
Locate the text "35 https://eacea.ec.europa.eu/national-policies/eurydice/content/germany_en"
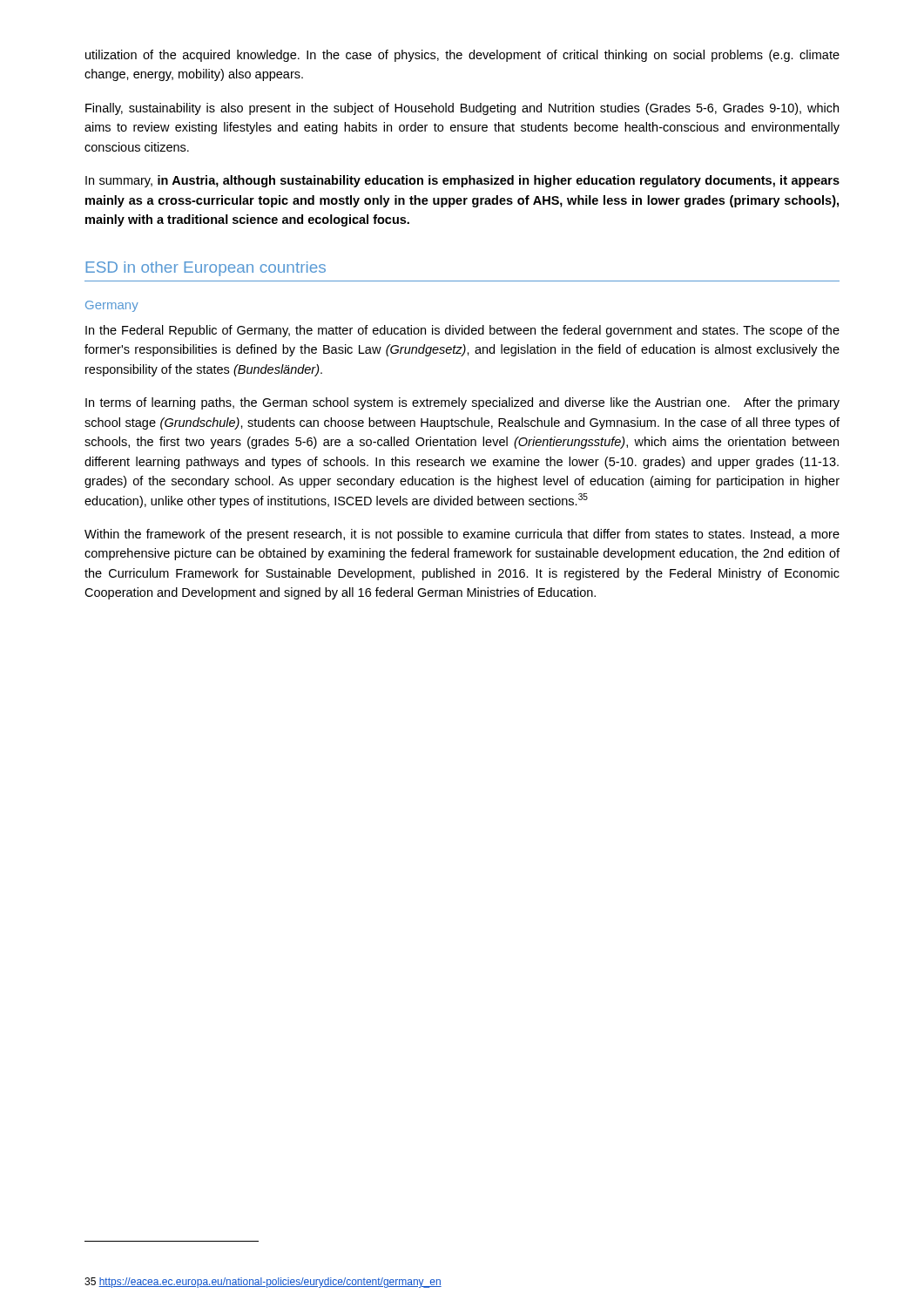[x=263, y=1282]
